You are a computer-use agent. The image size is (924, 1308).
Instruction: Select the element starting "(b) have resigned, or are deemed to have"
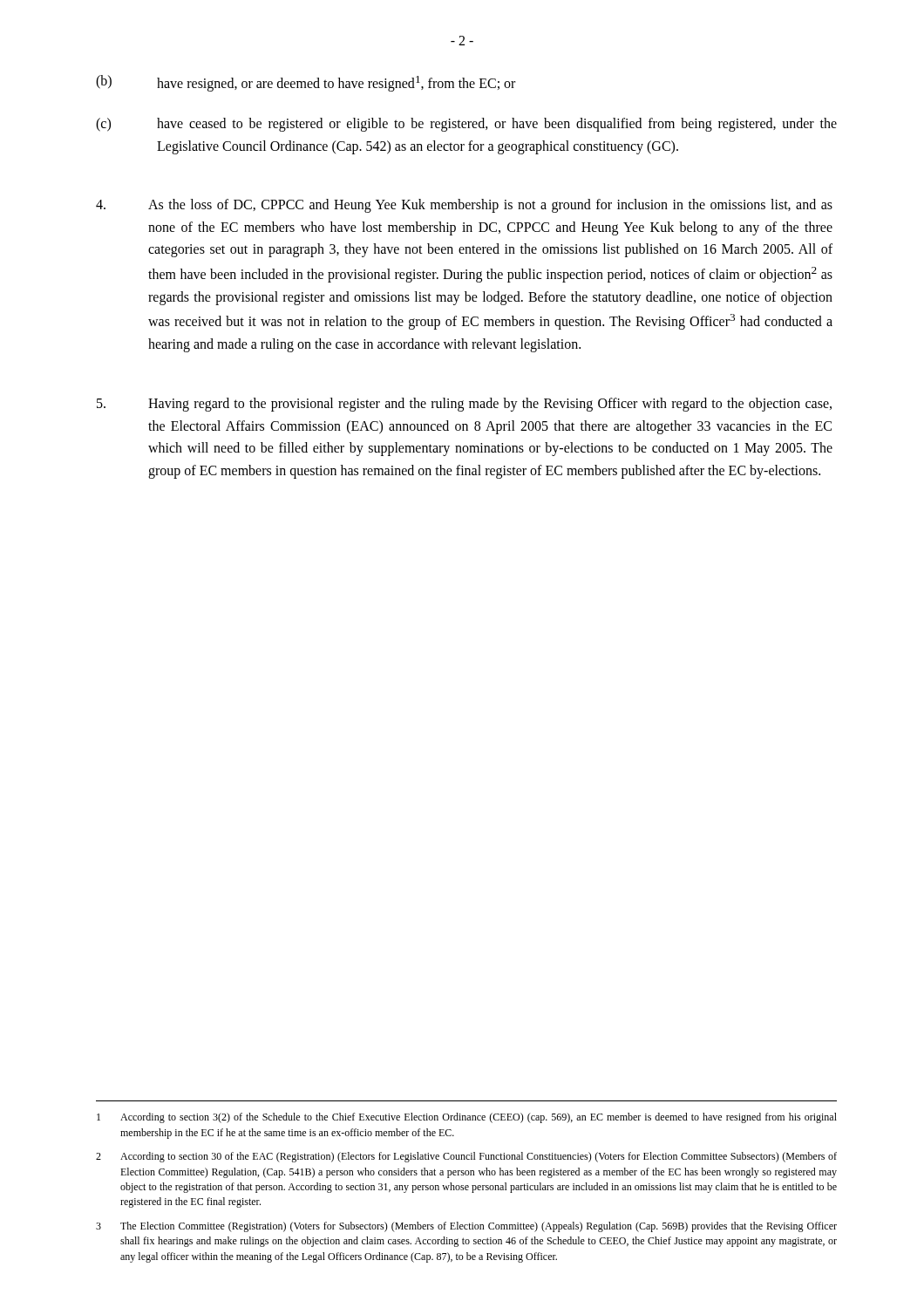click(x=466, y=82)
